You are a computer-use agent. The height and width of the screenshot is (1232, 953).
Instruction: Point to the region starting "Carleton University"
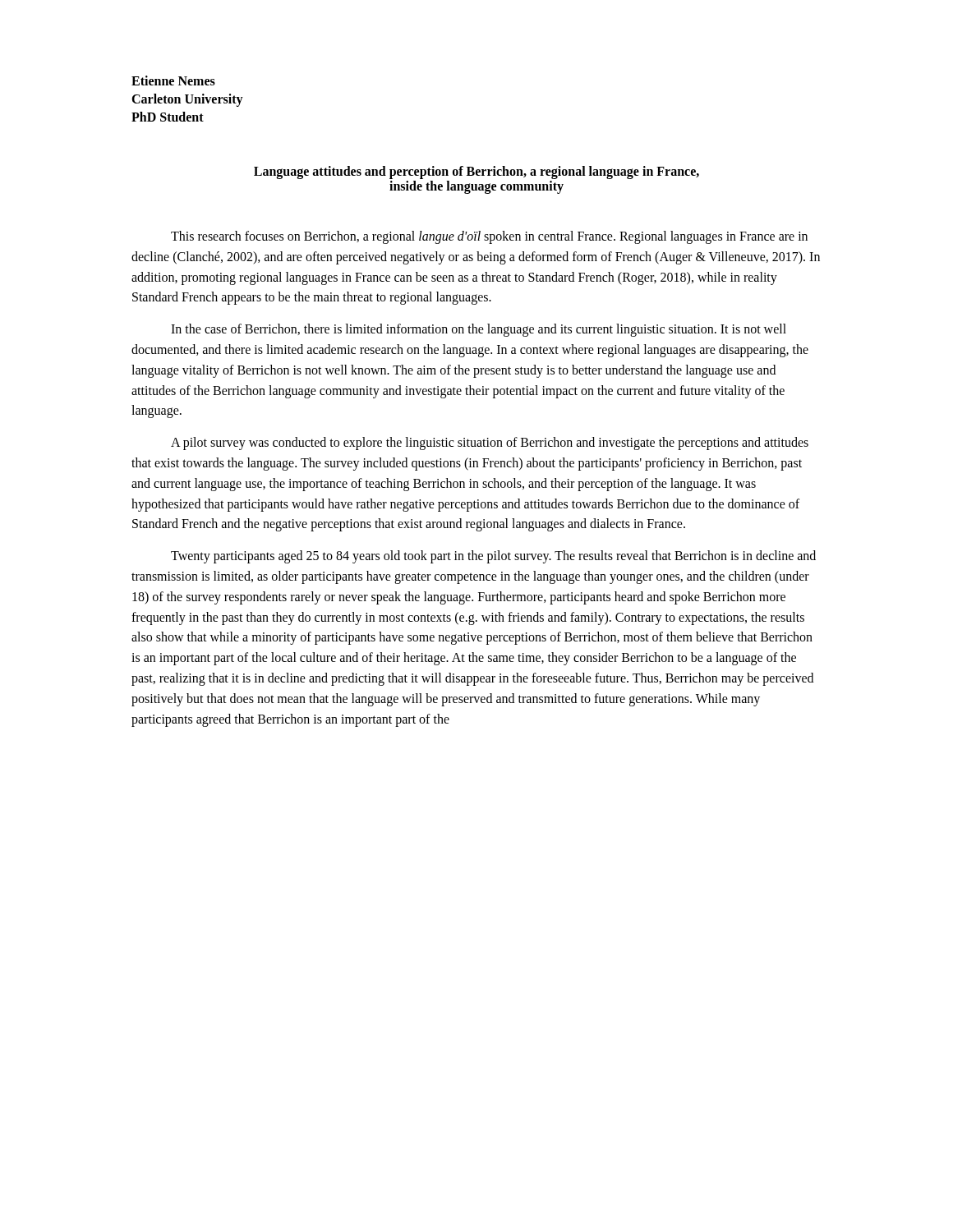(187, 99)
